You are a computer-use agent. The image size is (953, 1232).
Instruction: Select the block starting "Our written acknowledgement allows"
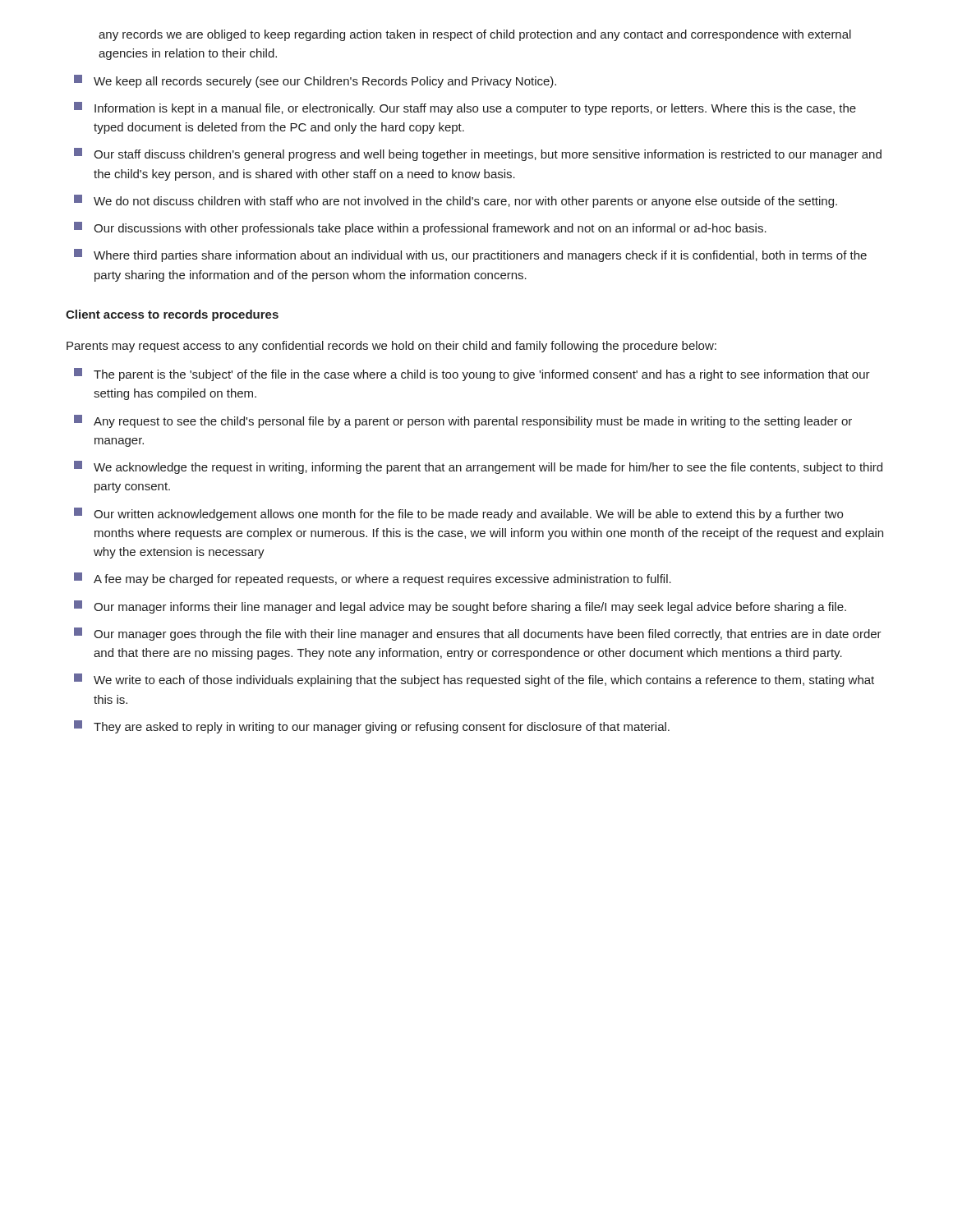pos(490,533)
